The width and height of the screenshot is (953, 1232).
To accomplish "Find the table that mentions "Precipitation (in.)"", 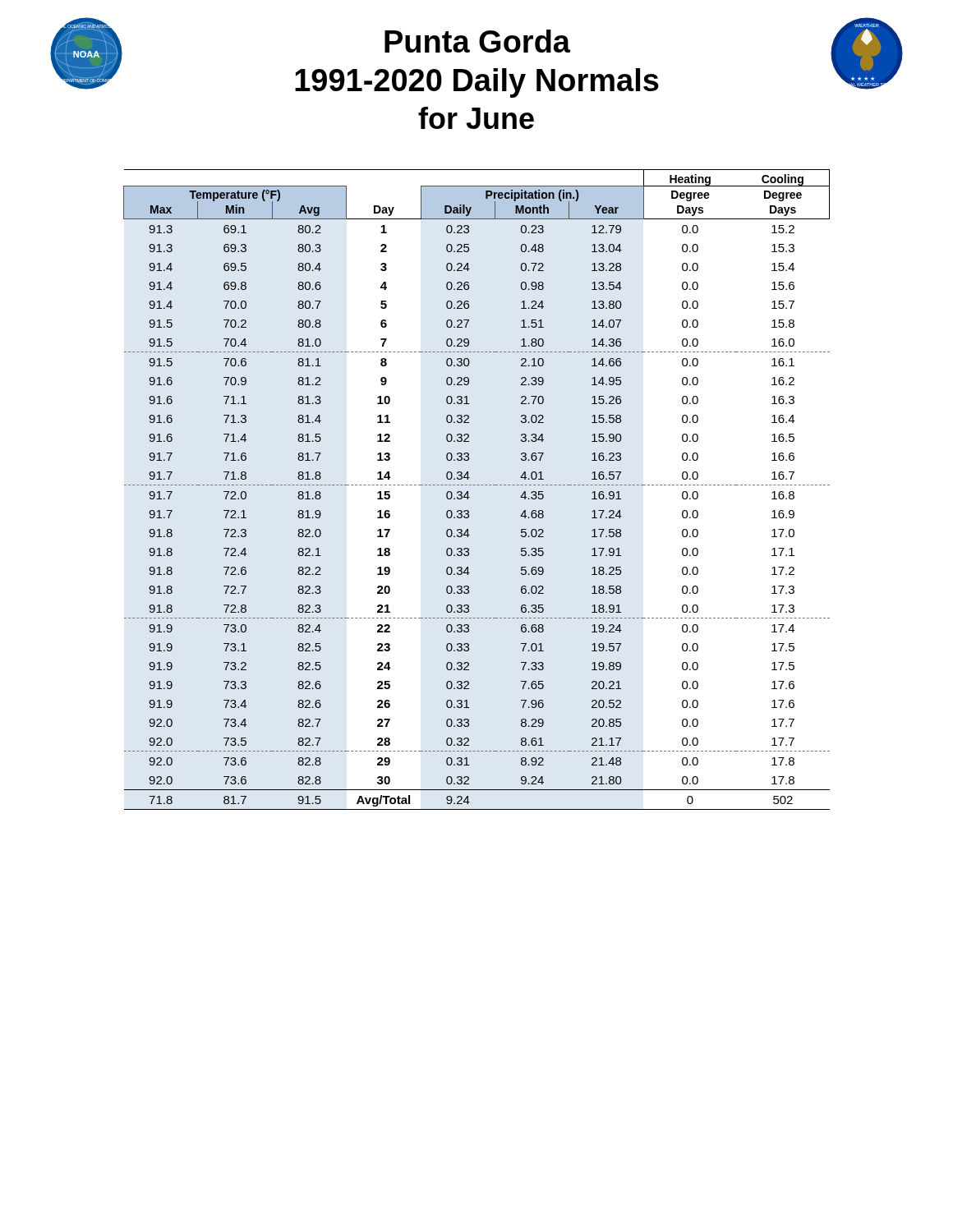I will click(x=476, y=489).
